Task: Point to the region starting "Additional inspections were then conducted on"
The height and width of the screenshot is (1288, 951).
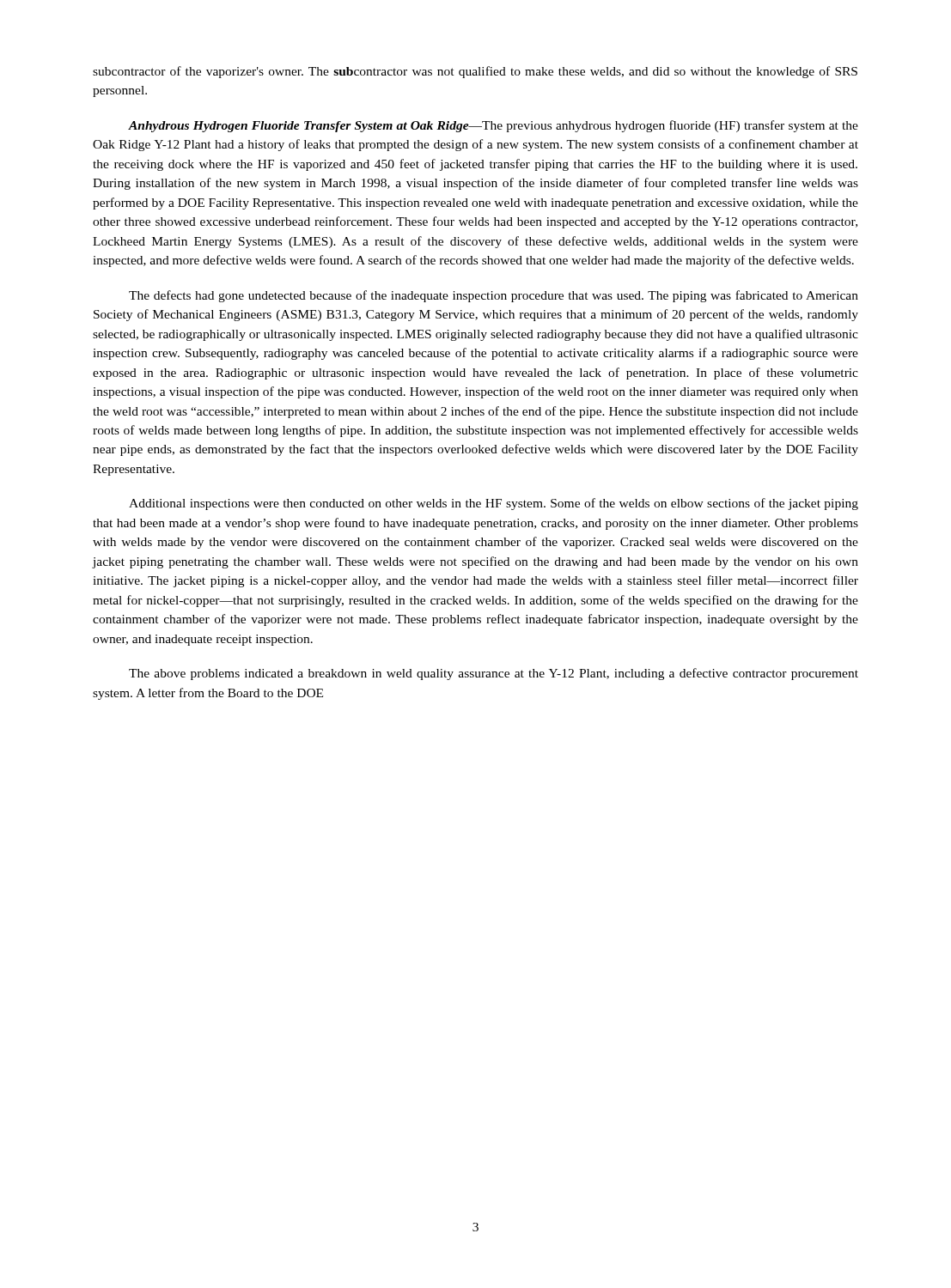Action: click(x=476, y=571)
